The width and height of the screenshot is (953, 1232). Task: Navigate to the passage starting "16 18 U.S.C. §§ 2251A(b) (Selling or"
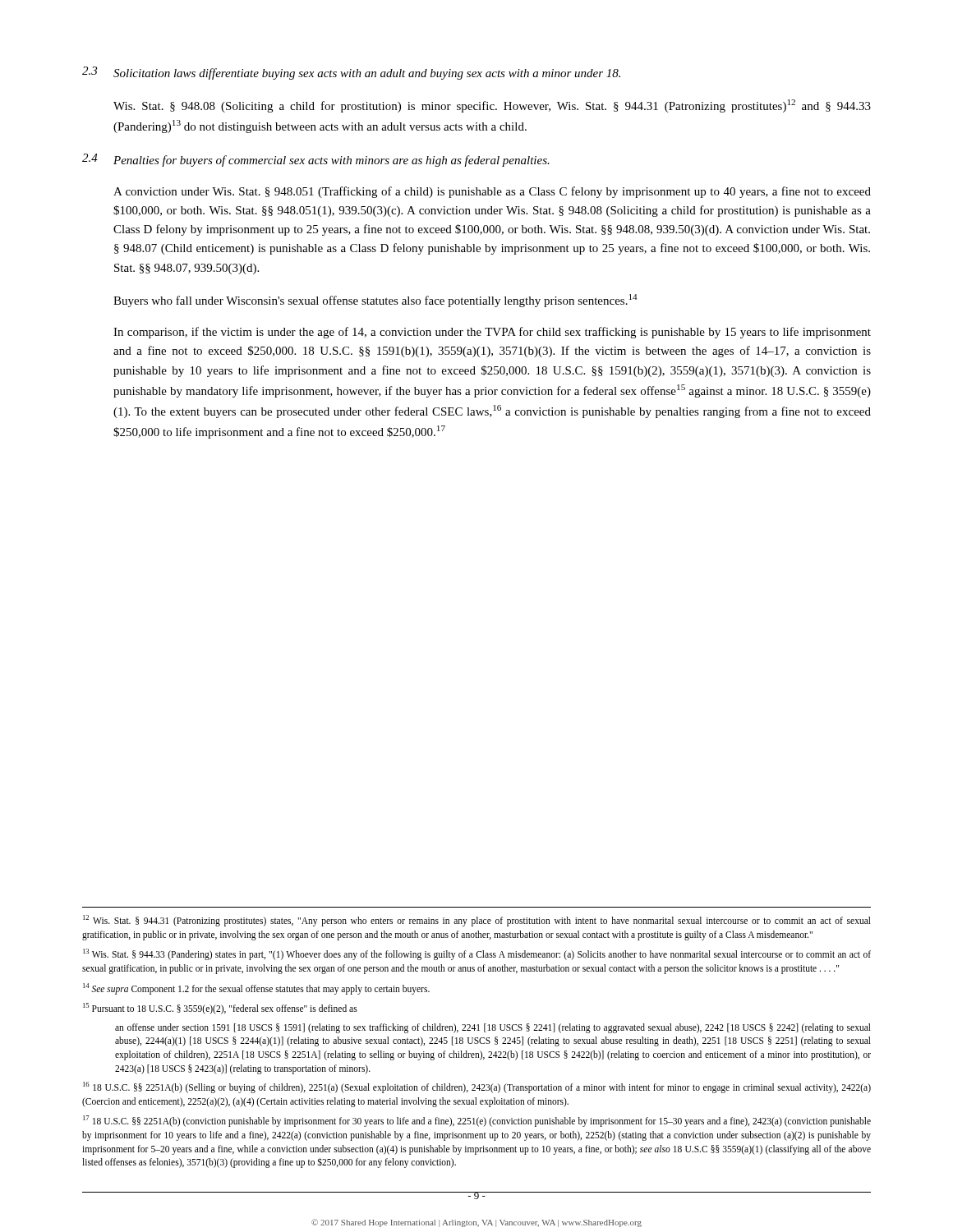[x=476, y=1093]
